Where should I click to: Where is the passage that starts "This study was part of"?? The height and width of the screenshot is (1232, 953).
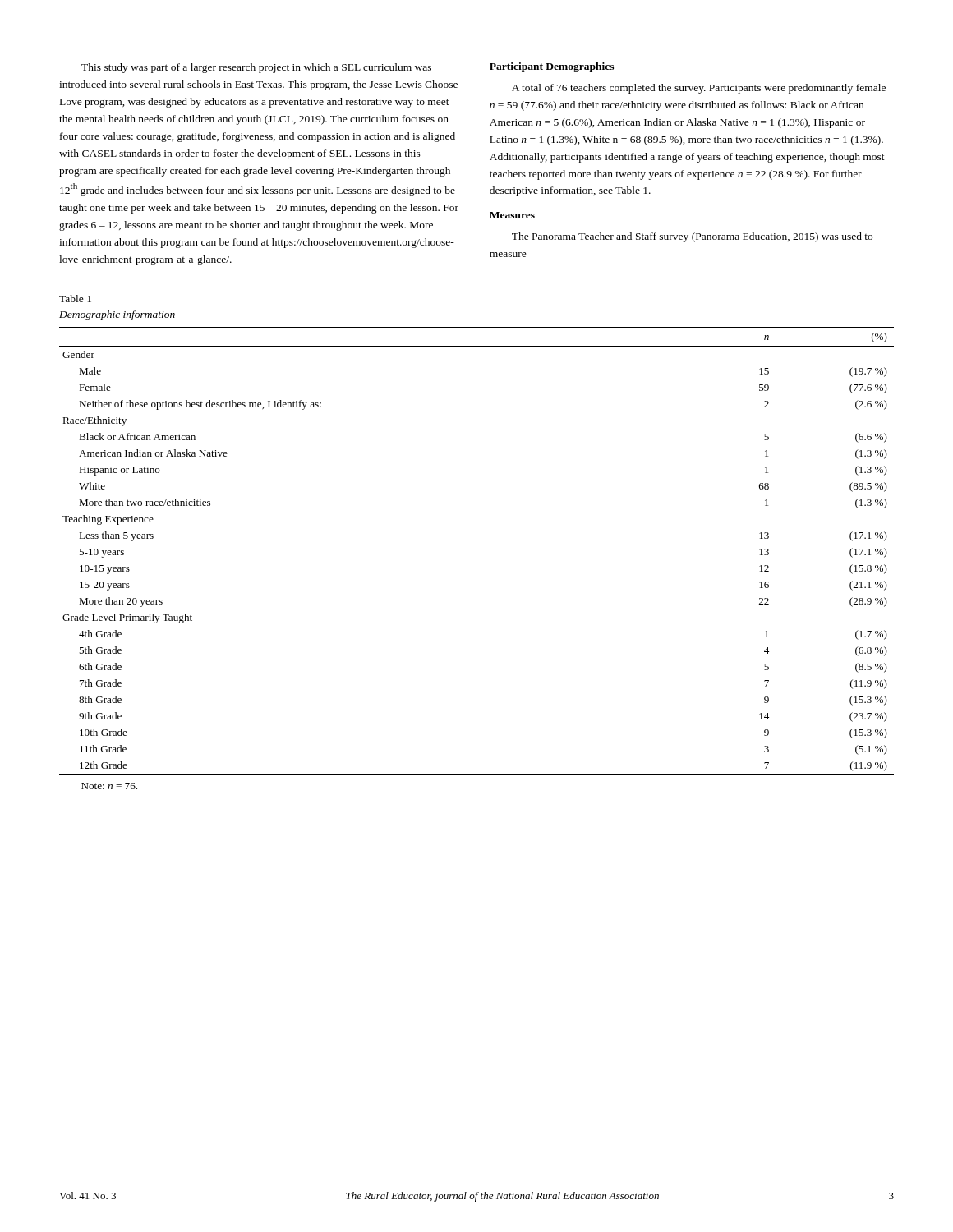[x=260, y=164]
